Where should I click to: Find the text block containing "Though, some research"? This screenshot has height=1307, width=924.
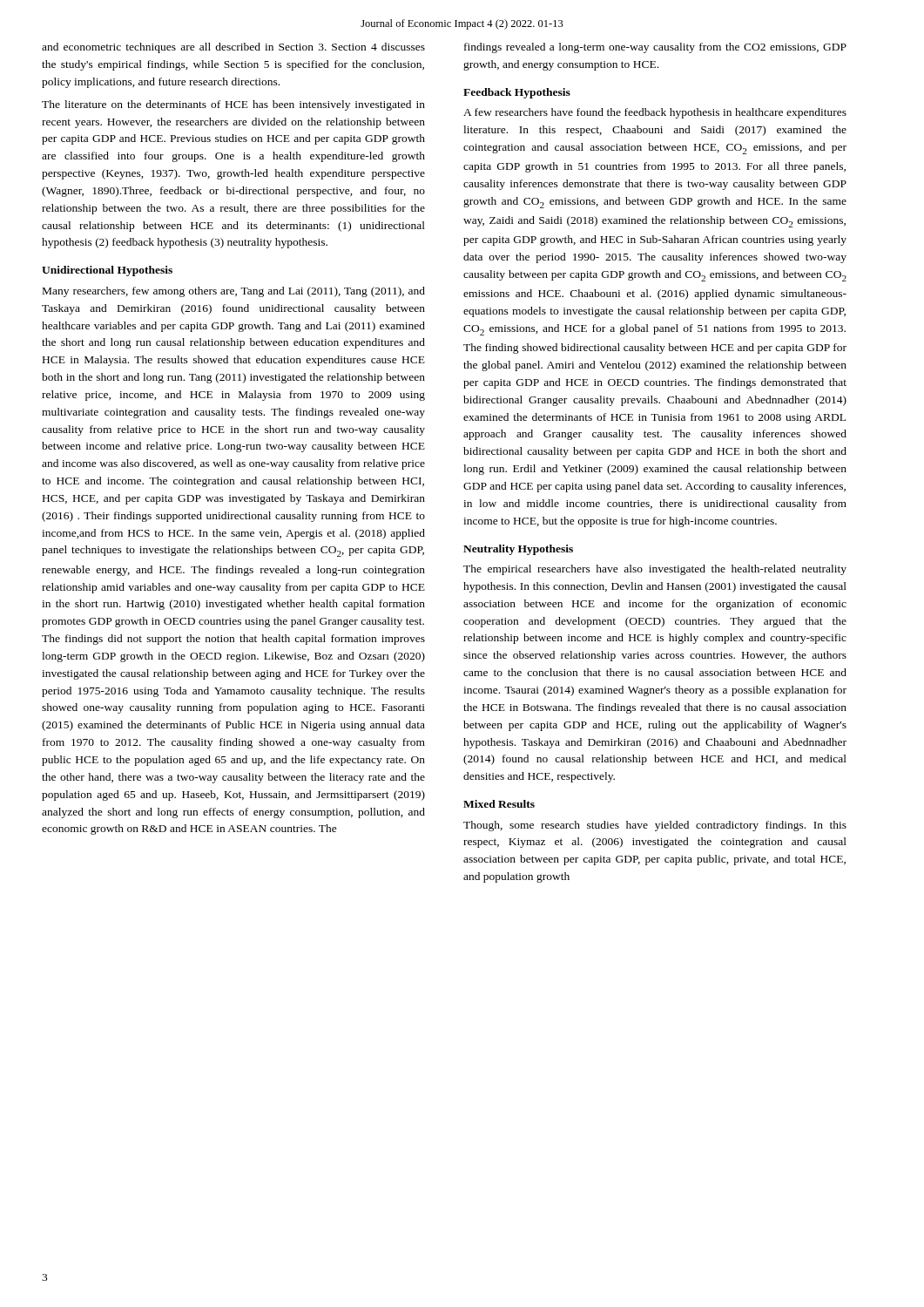tap(655, 850)
